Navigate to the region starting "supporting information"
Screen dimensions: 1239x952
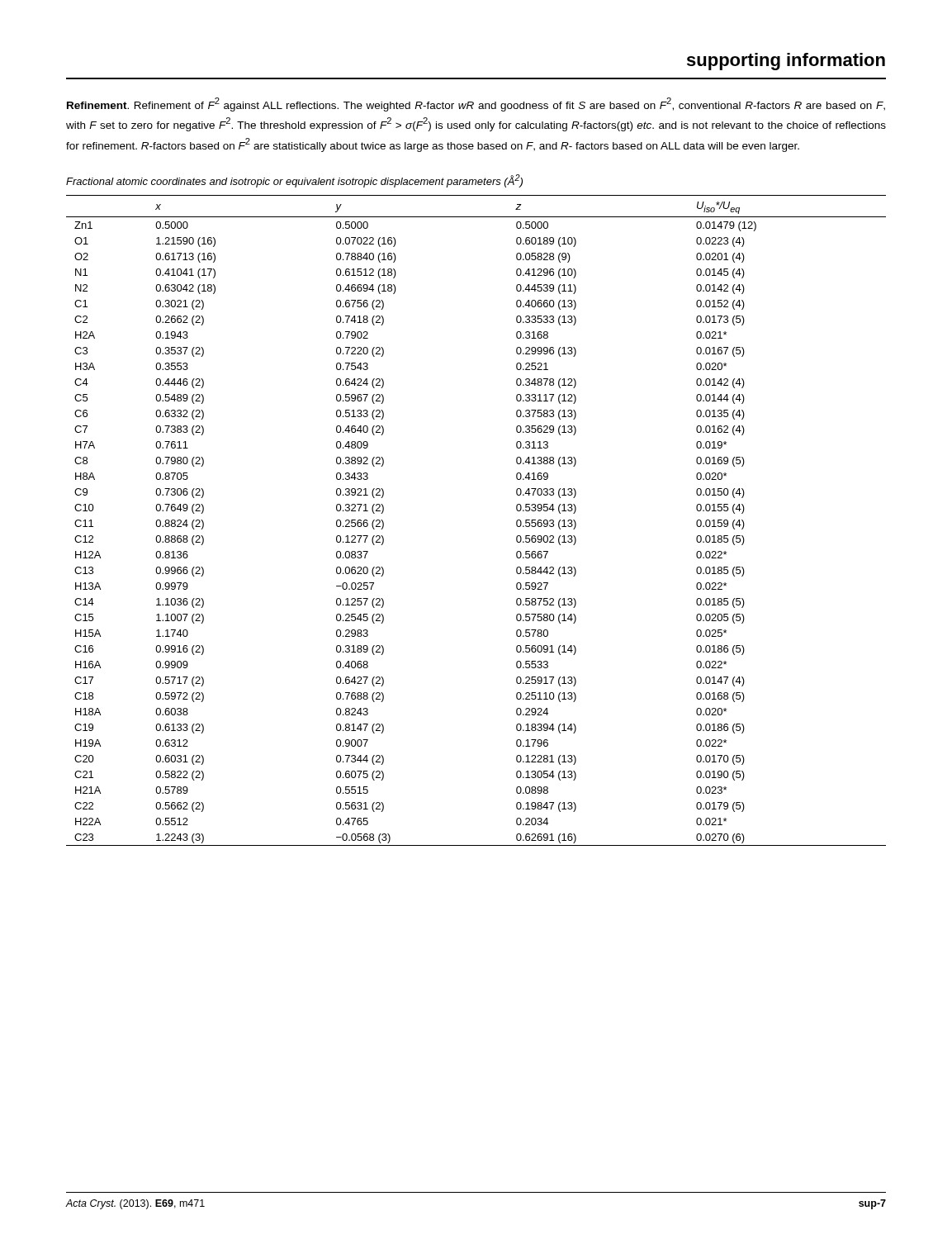(x=786, y=60)
